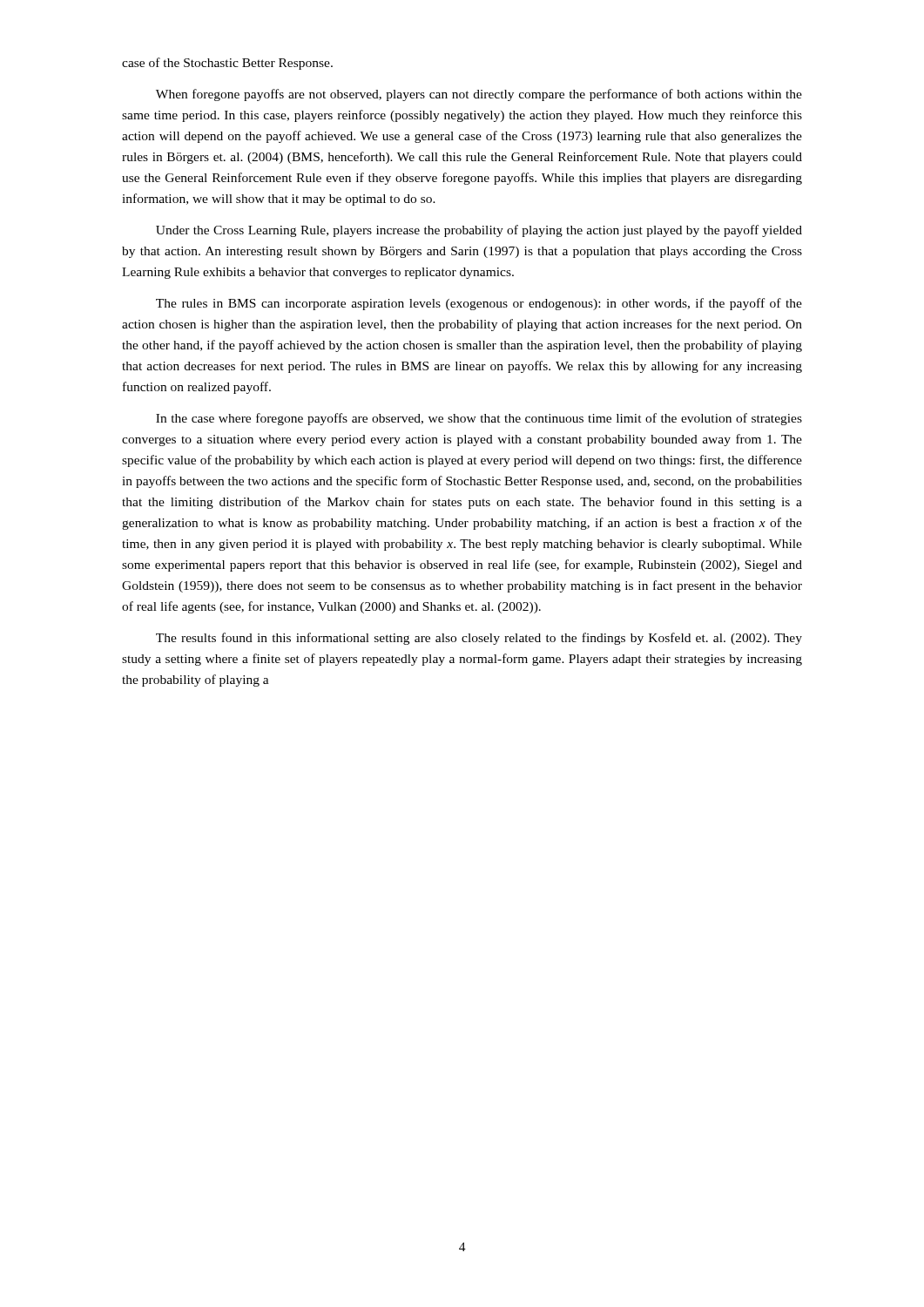This screenshot has width=924, height=1307.
Task: Find the block starting "The rules in BMS can incorporate"
Action: coord(462,345)
